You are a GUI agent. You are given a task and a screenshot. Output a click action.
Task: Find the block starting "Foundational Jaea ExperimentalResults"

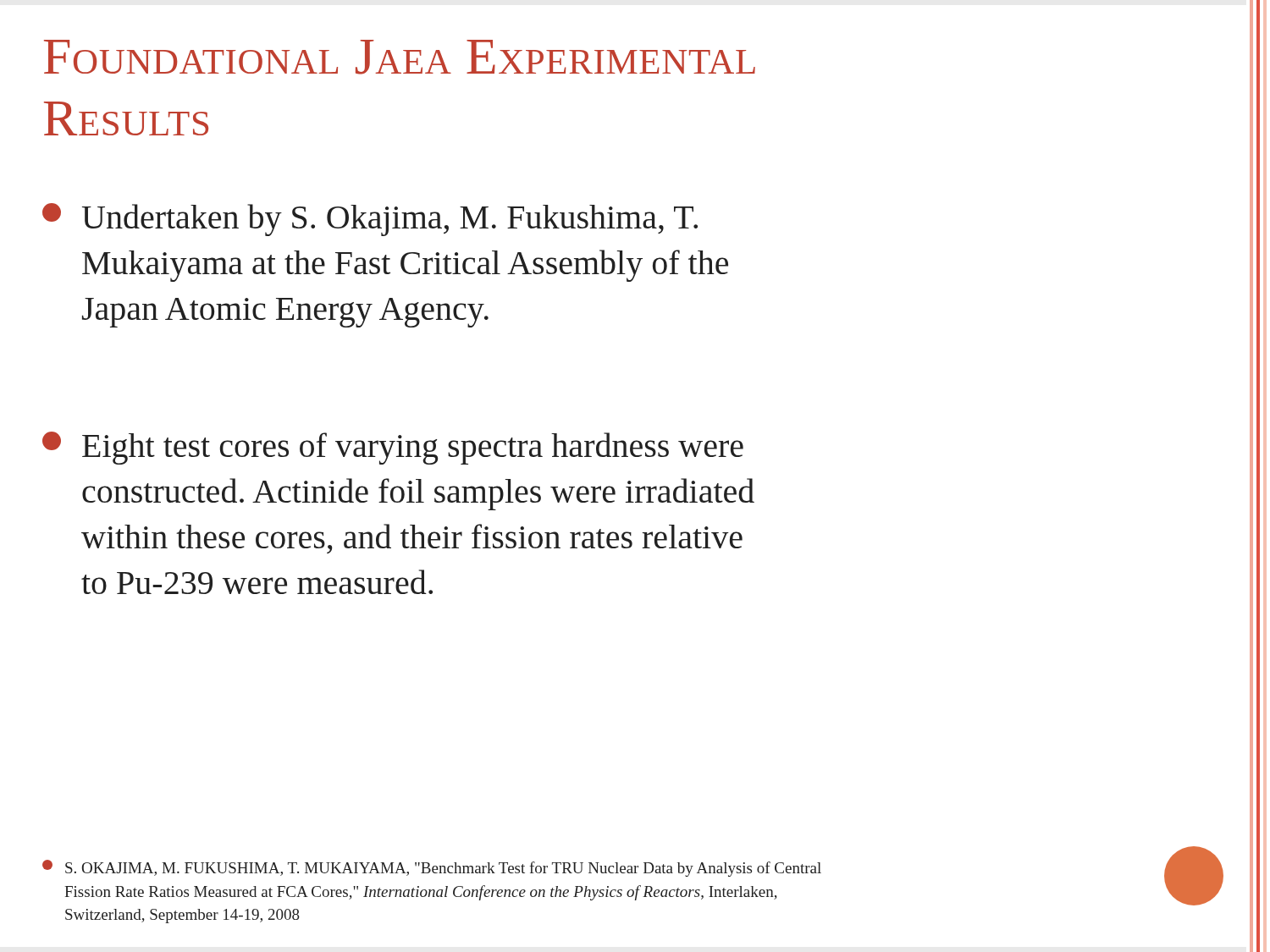click(x=508, y=87)
